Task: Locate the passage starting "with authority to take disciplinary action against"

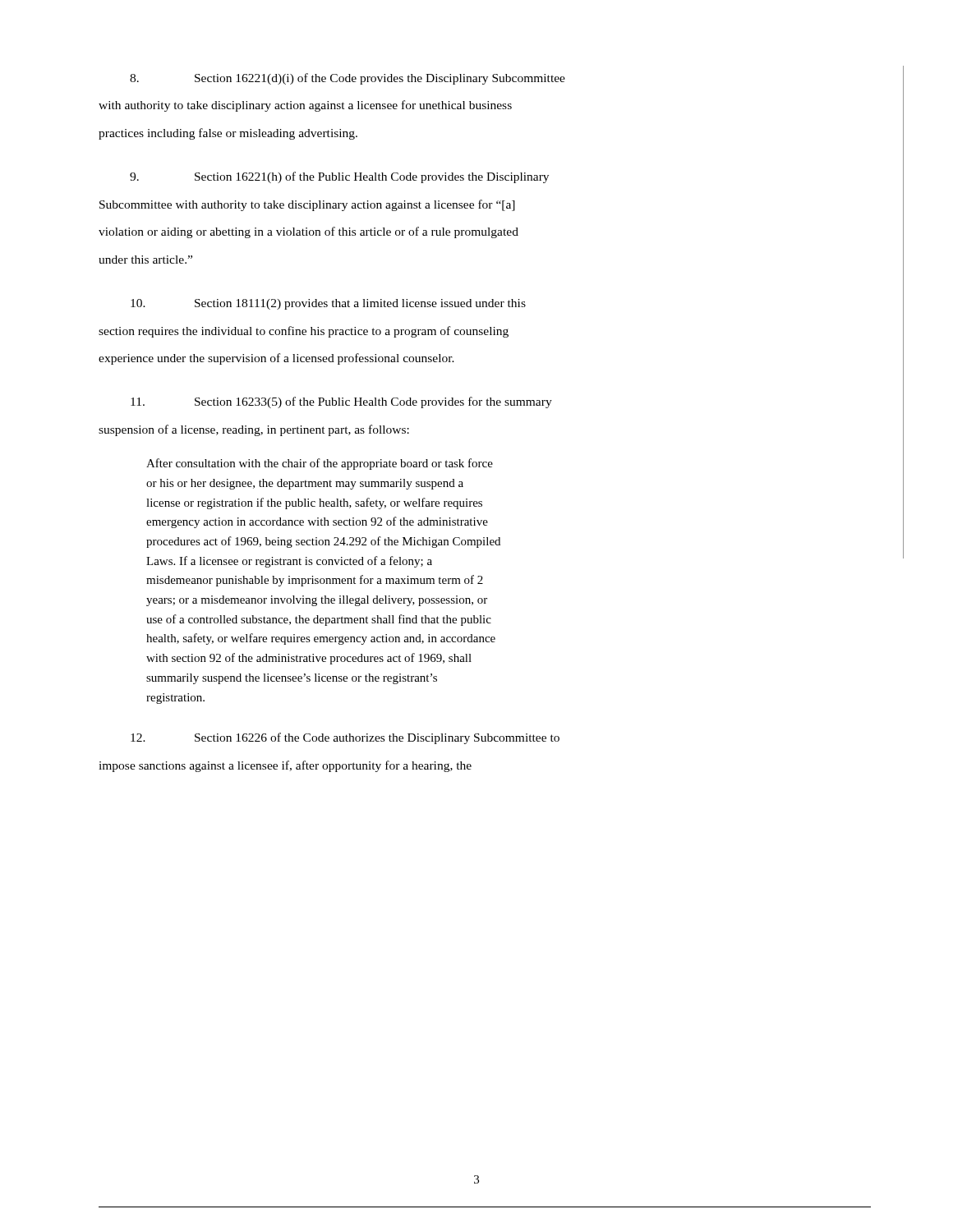Action: (305, 105)
